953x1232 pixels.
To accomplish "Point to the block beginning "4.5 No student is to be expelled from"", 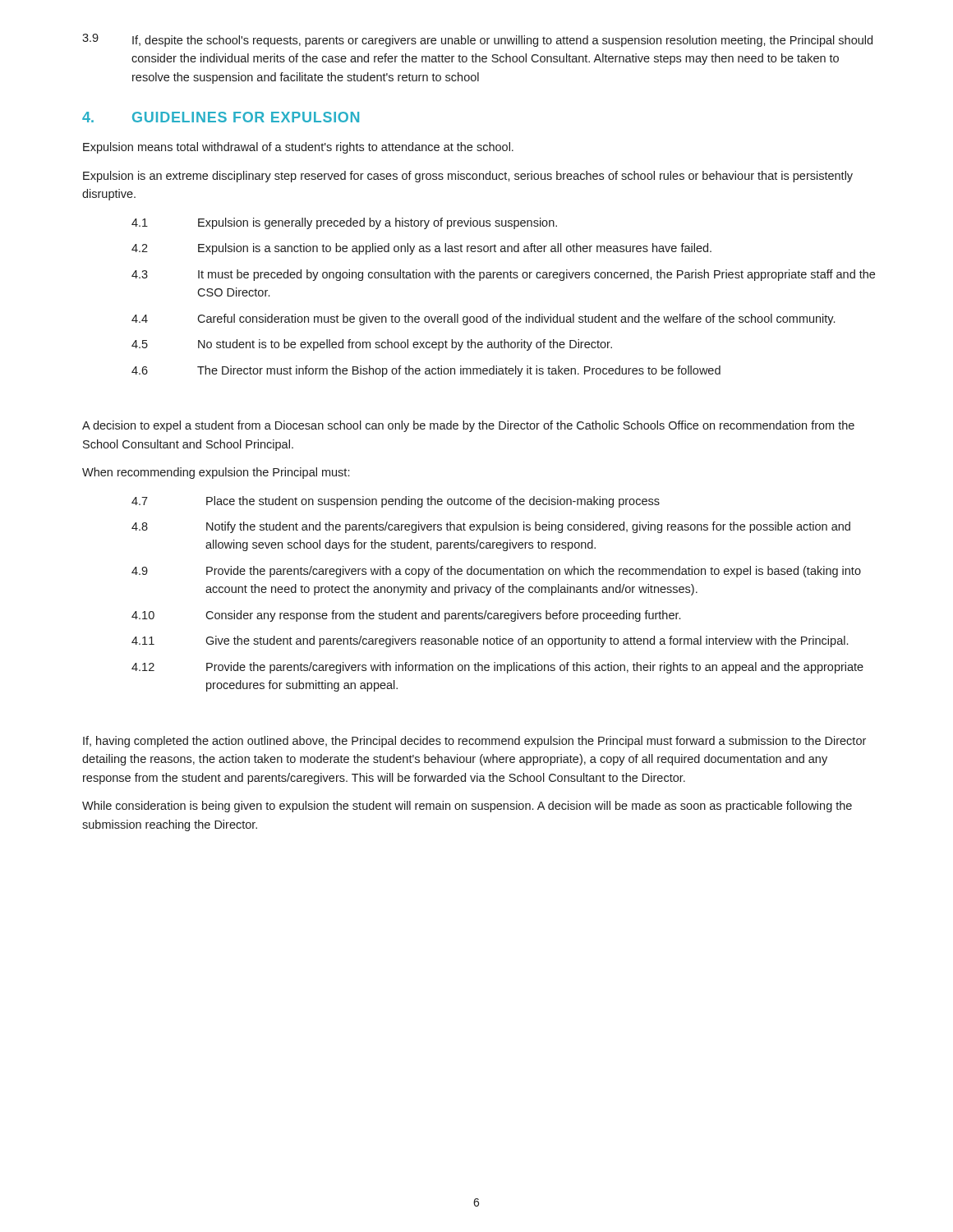I will point(481,344).
